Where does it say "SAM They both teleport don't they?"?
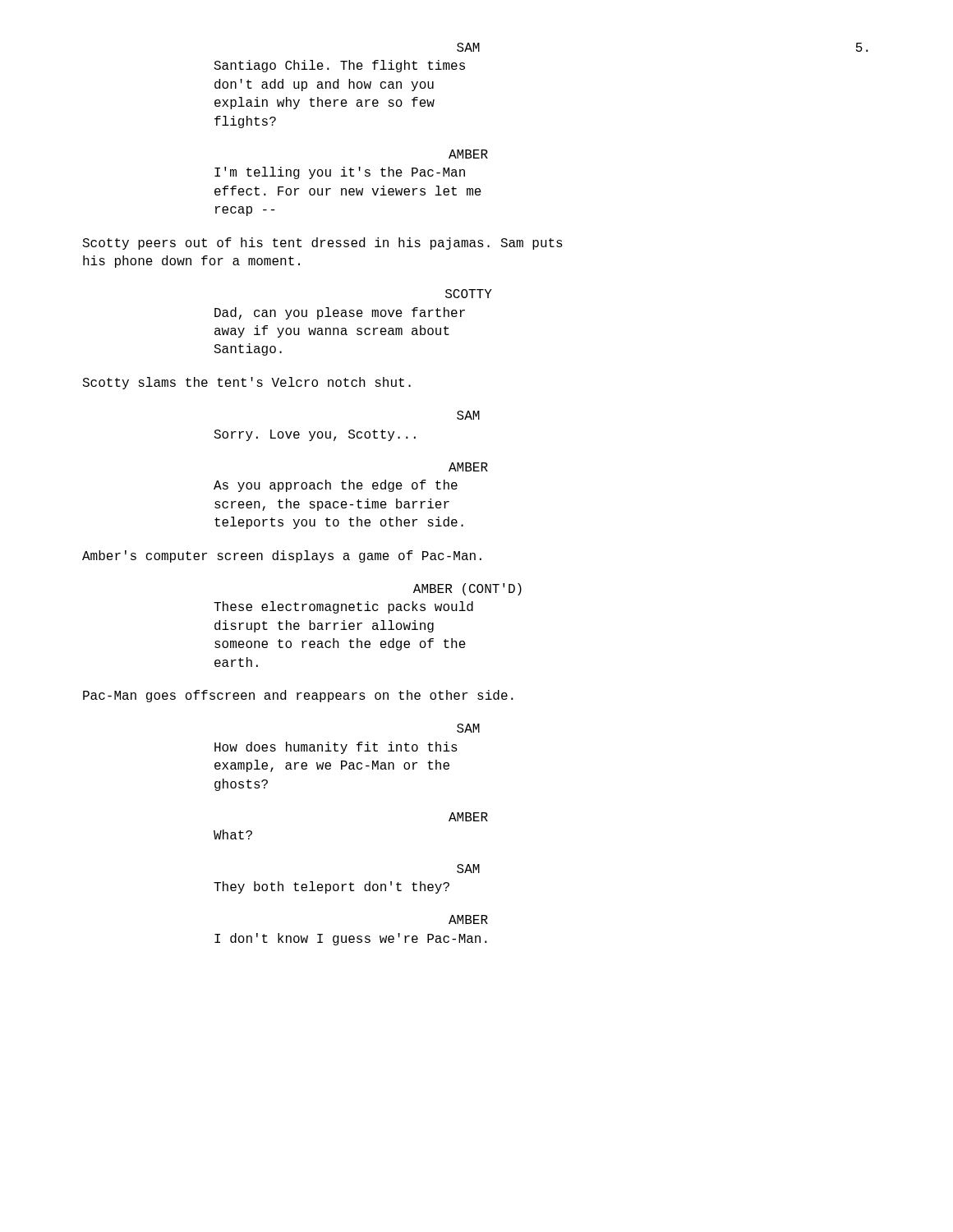The width and height of the screenshot is (953, 1232). pyautogui.click(x=468, y=879)
